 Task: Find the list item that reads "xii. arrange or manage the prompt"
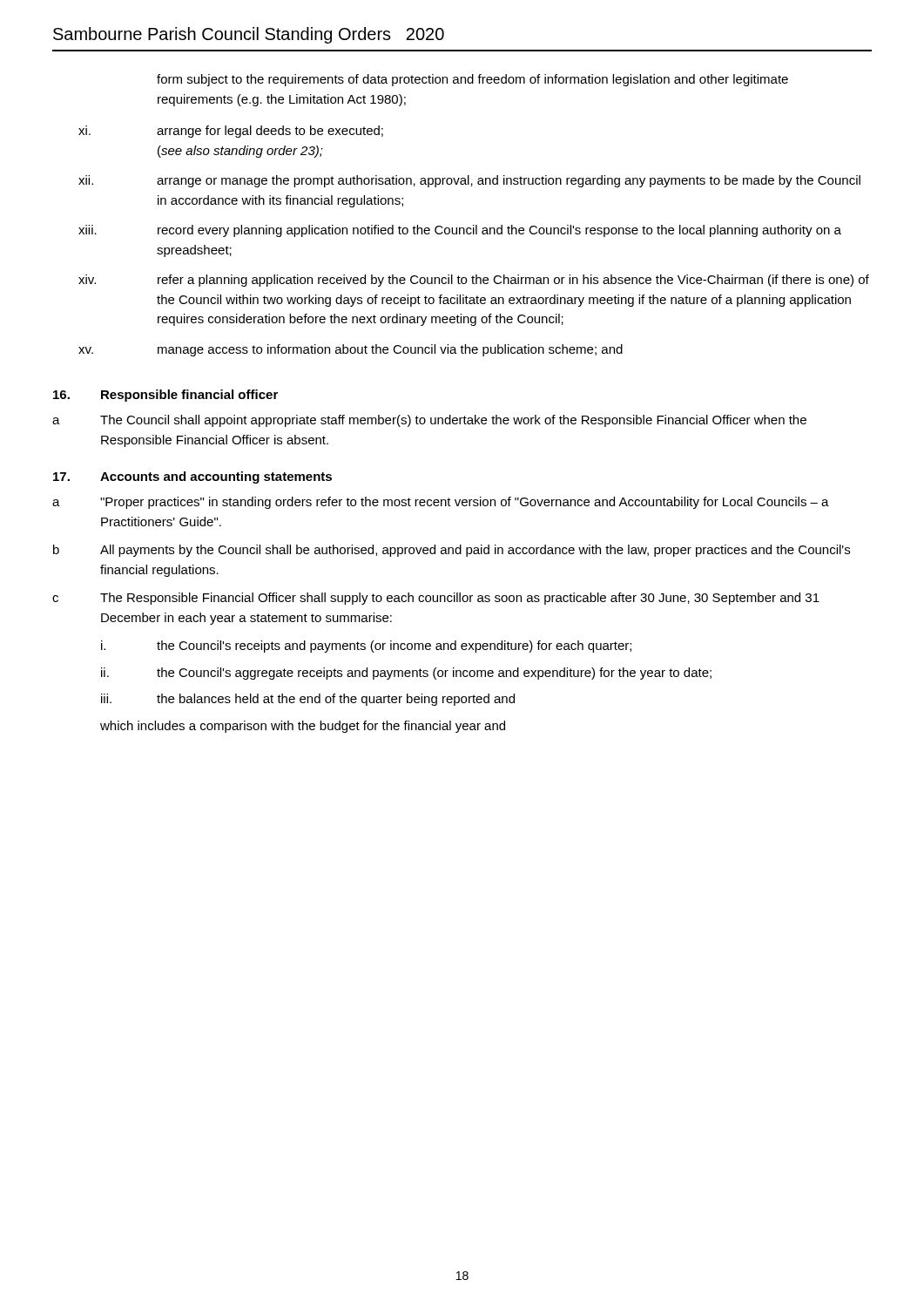pos(462,190)
